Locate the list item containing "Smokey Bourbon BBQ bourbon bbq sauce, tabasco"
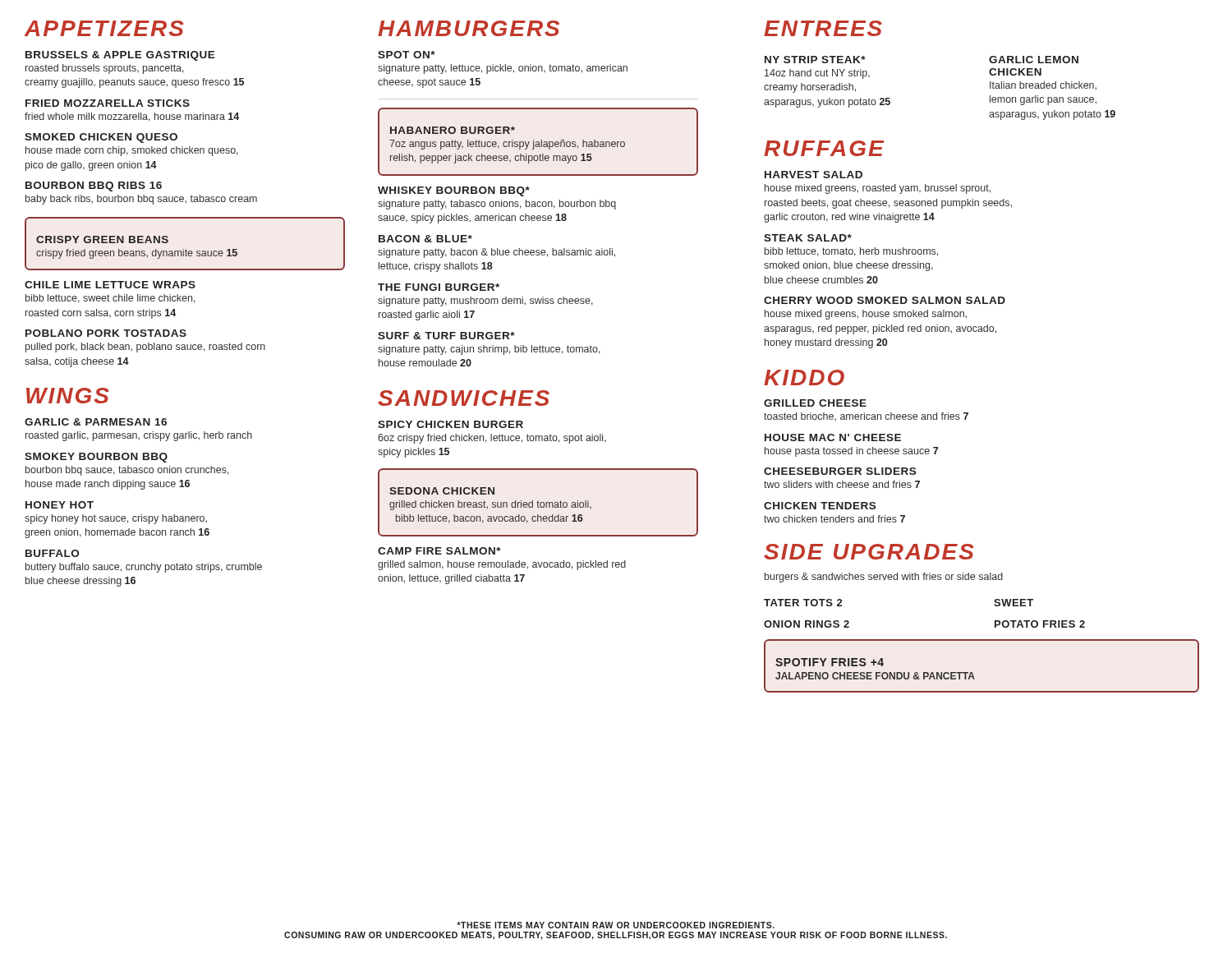Screen dimensions: 953x1232 [185, 471]
